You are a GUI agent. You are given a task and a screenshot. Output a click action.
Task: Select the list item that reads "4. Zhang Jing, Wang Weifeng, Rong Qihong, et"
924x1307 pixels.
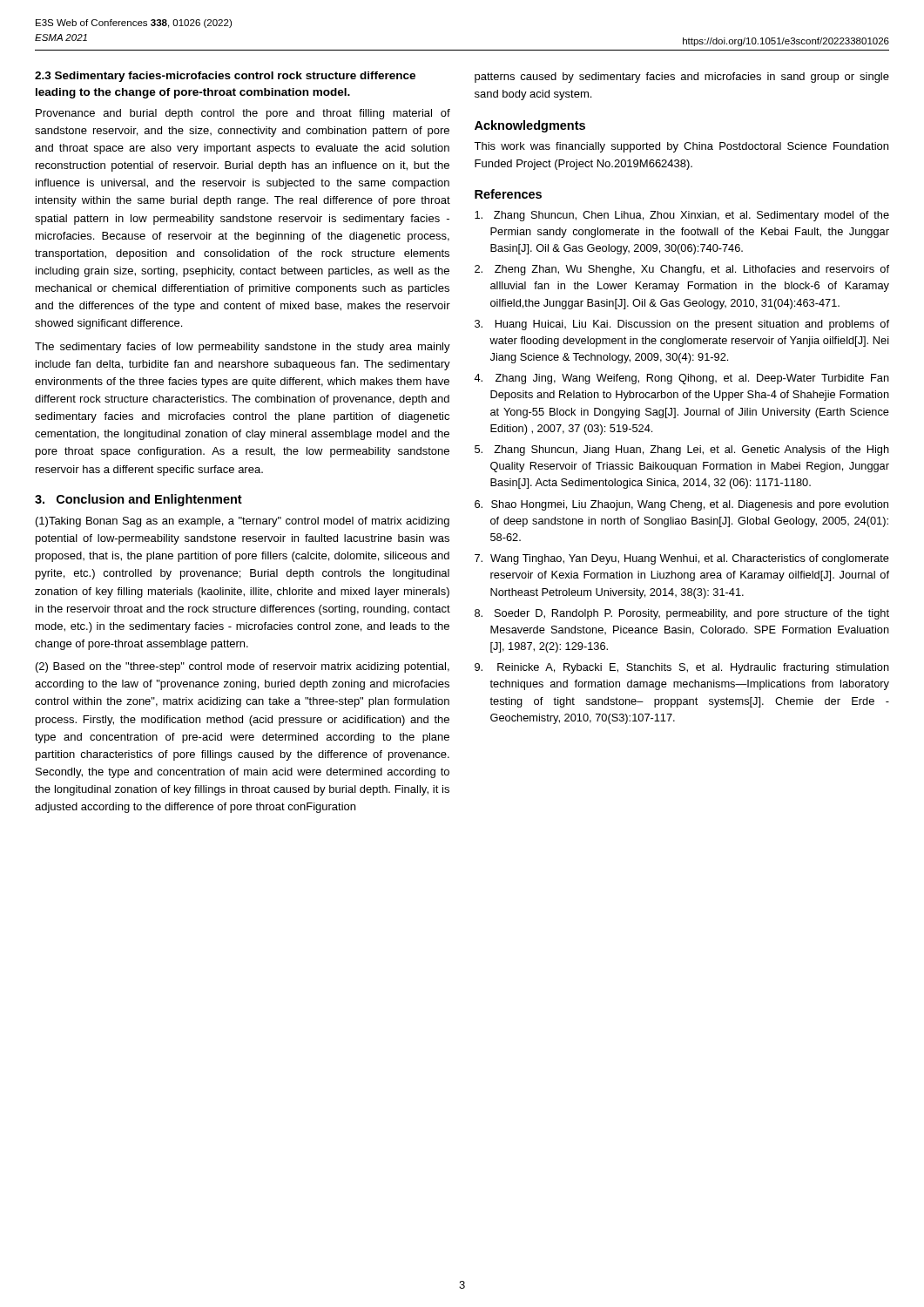point(682,403)
